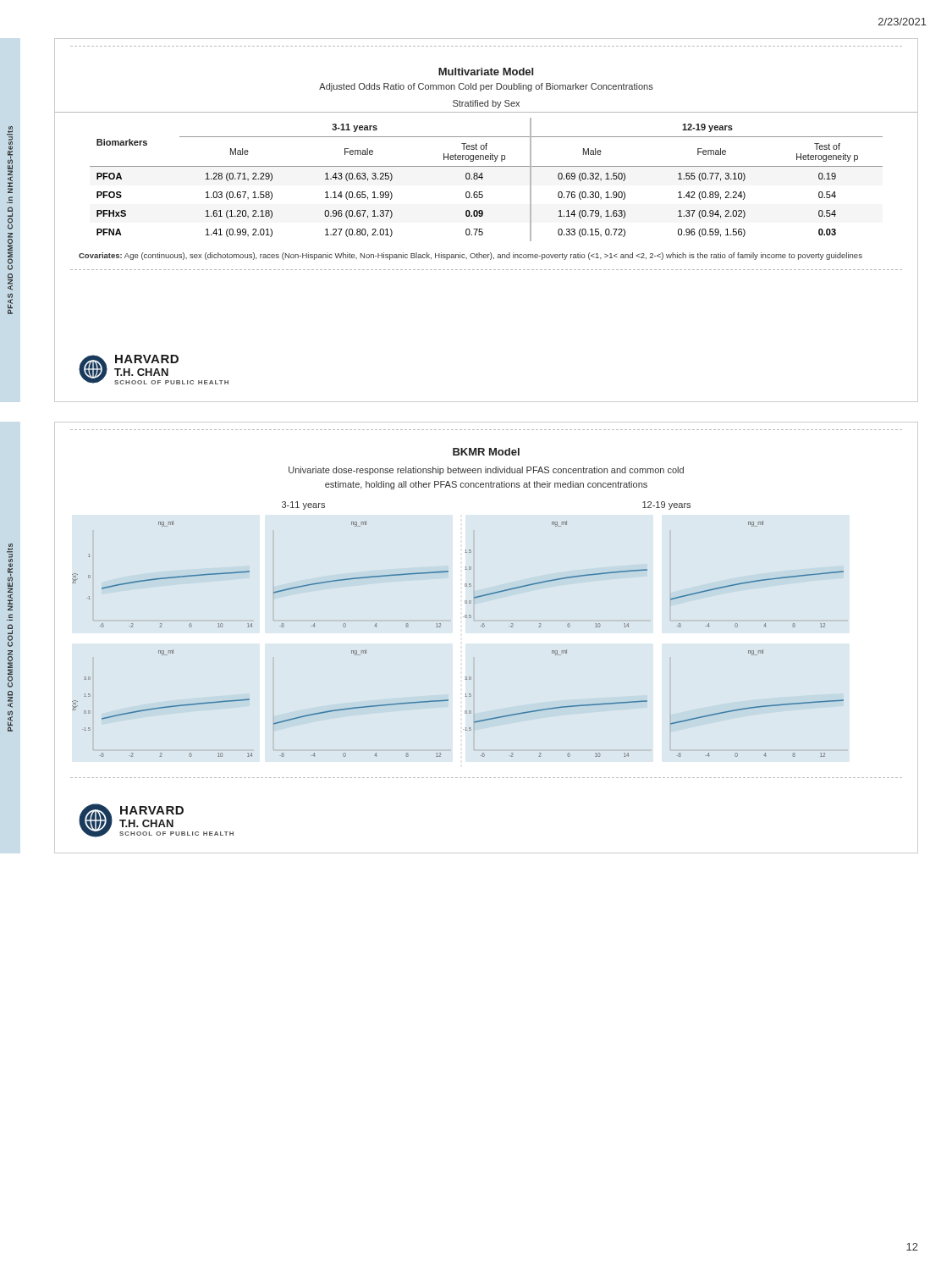Screen dimensions: 1270x952
Task: Click on the title containing "Multivariate Model"
Action: [486, 72]
